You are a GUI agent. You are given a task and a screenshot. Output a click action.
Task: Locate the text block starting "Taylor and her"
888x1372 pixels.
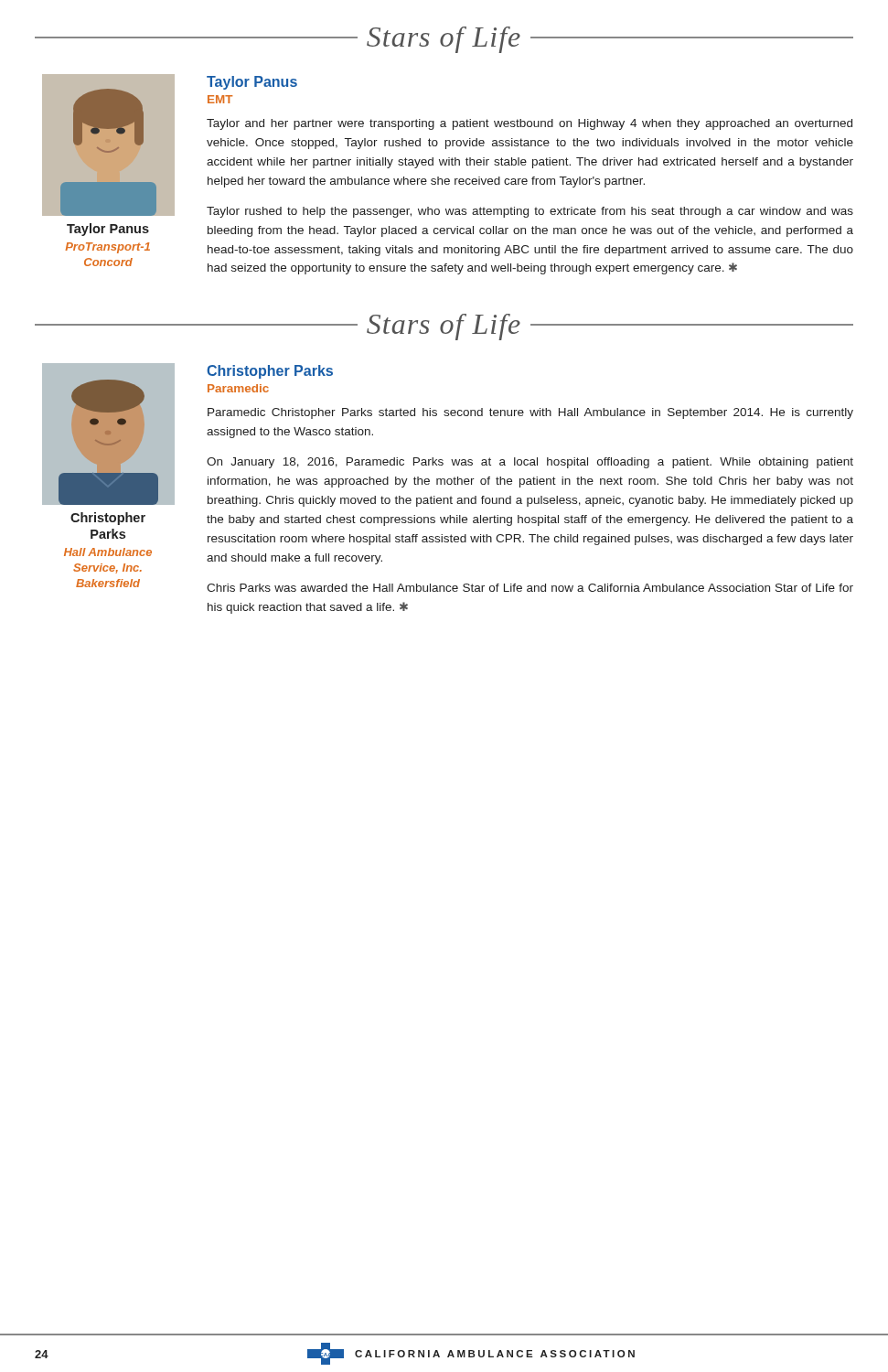coord(530,152)
